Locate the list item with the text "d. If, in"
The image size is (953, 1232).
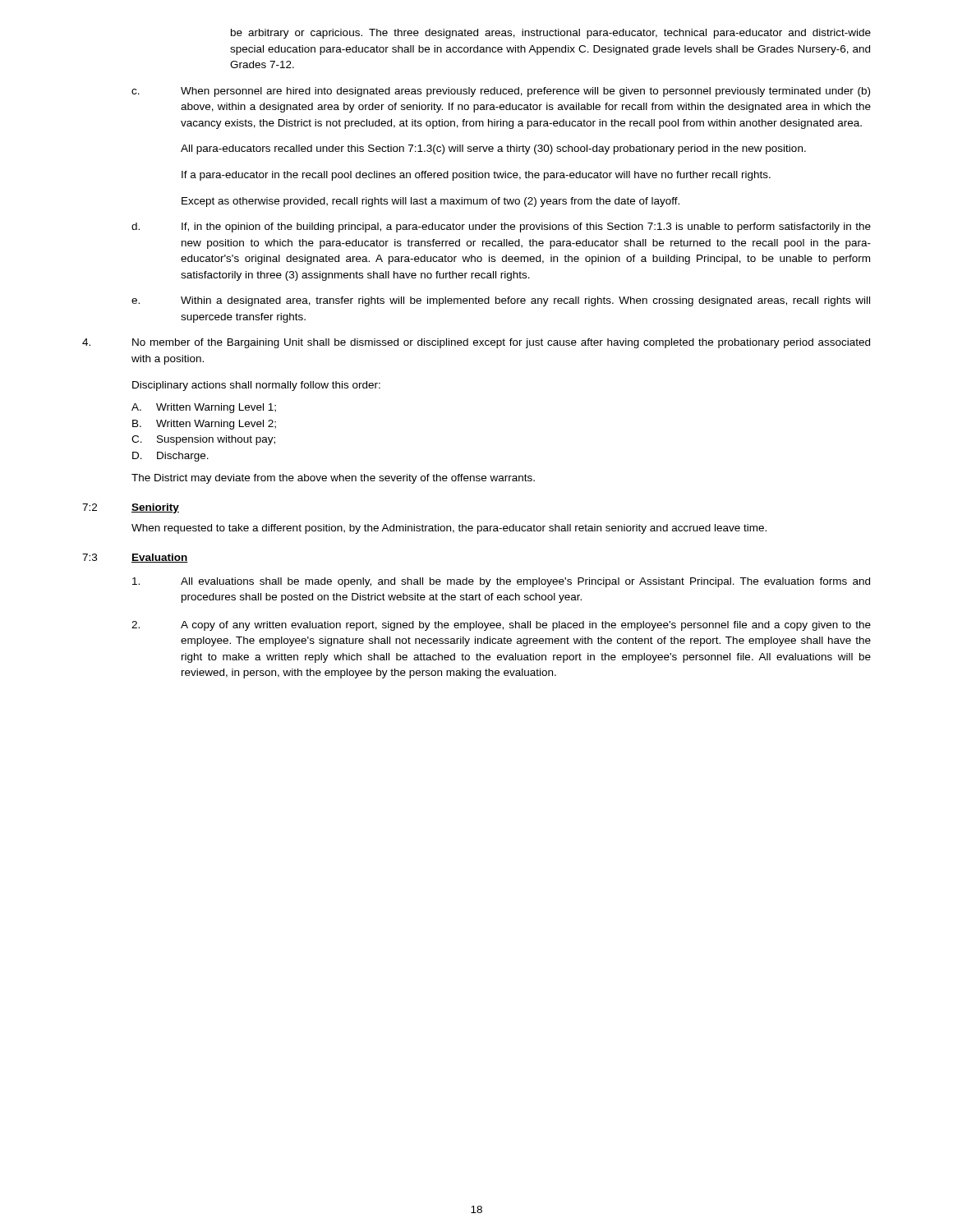501,251
